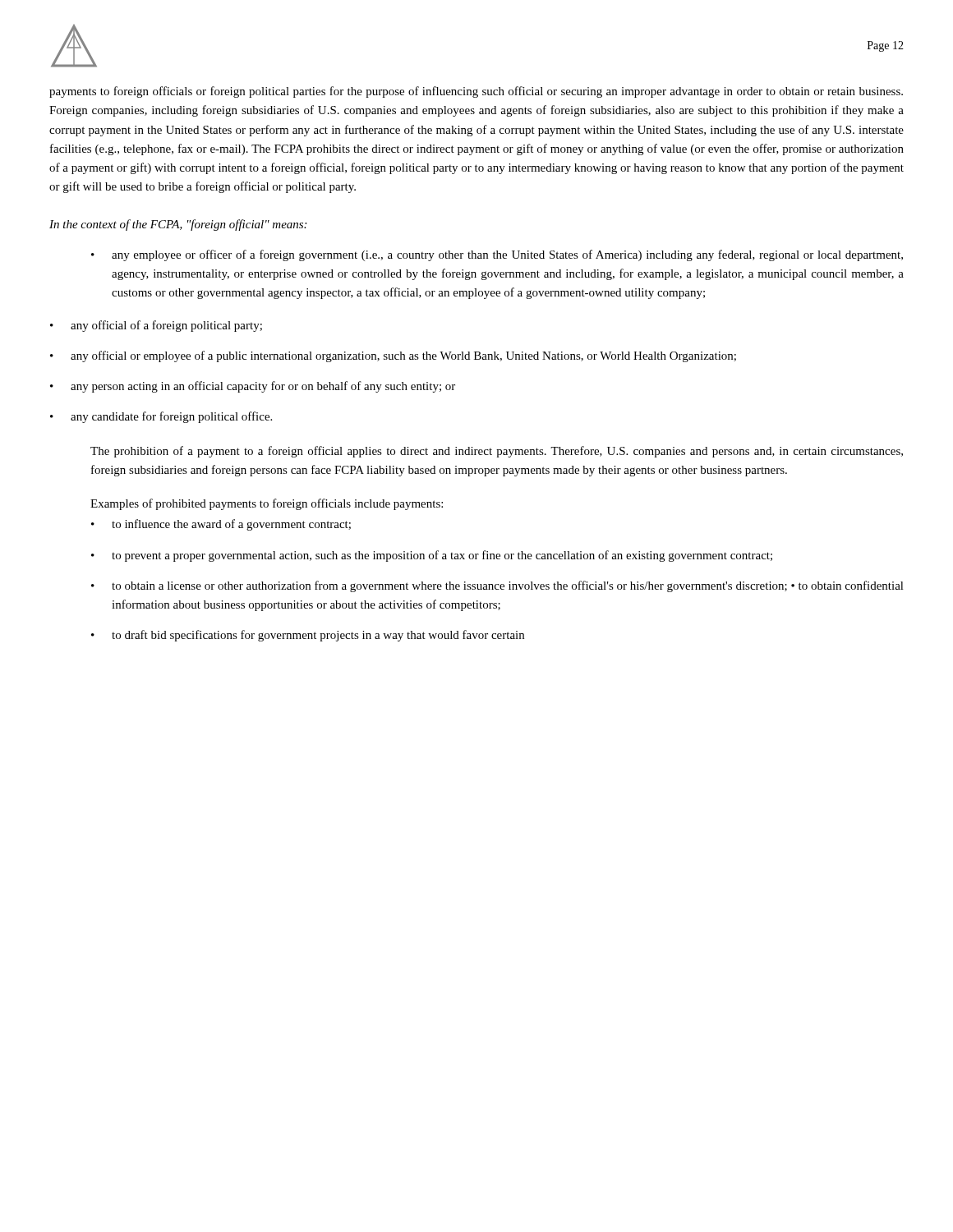Navigate to the region starting "• to prevent a proper governmental action,"
Image resolution: width=953 pixels, height=1232 pixels.
coord(497,555)
